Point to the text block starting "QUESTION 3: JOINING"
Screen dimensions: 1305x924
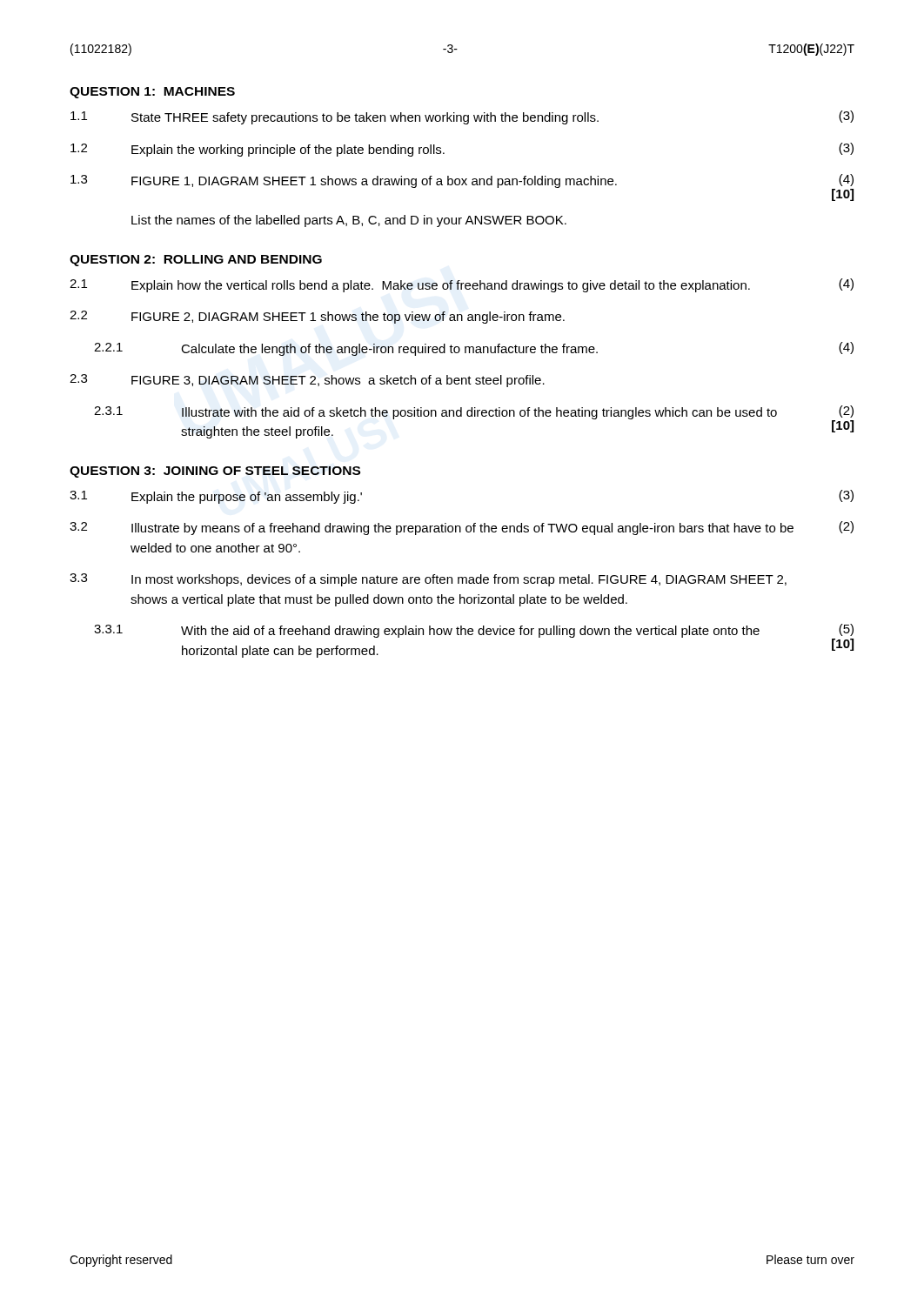click(x=215, y=470)
